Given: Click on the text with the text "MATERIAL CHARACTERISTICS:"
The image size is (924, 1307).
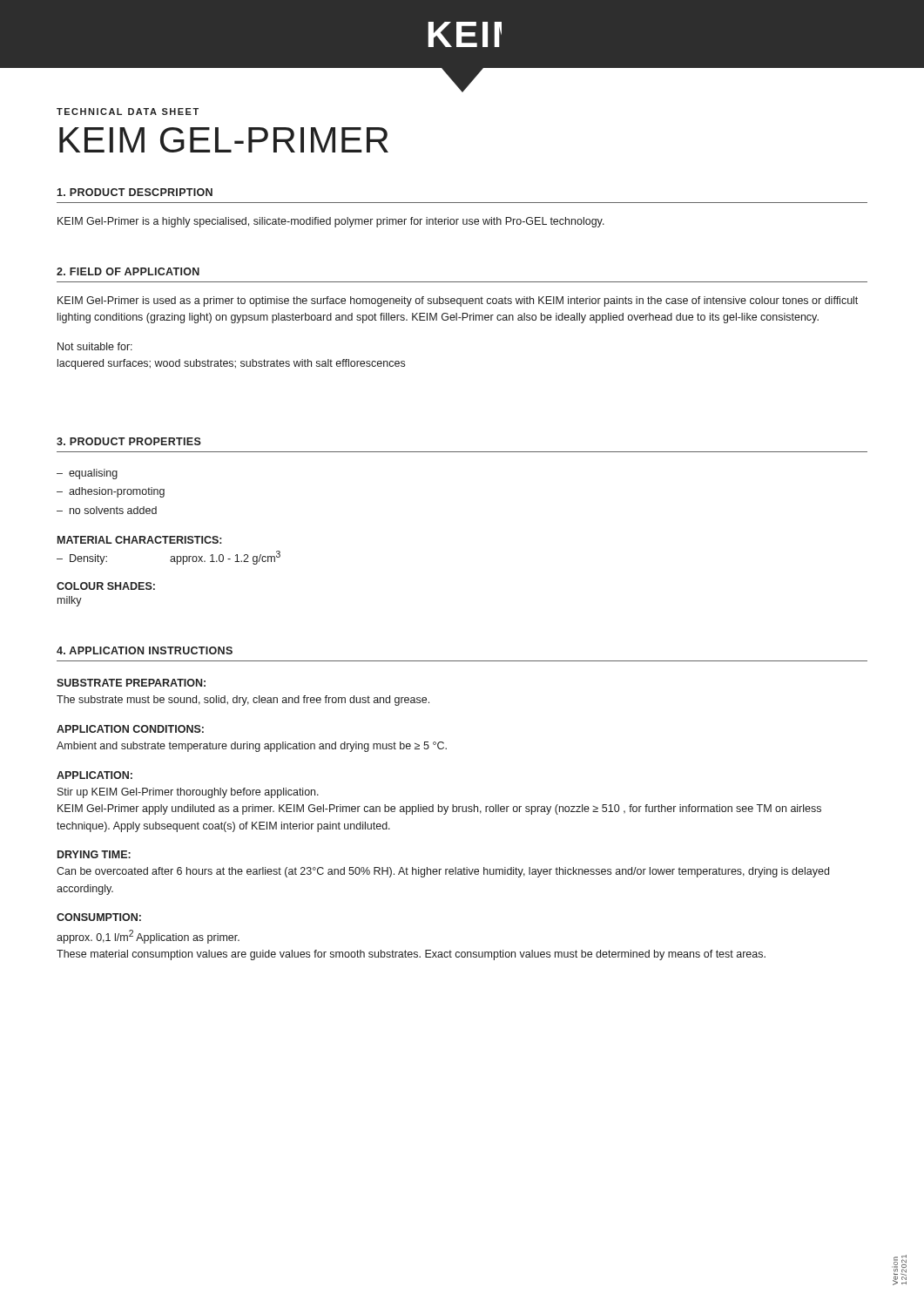Looking at the screenshot, I should pyautogui.click(x=140, y=540).
